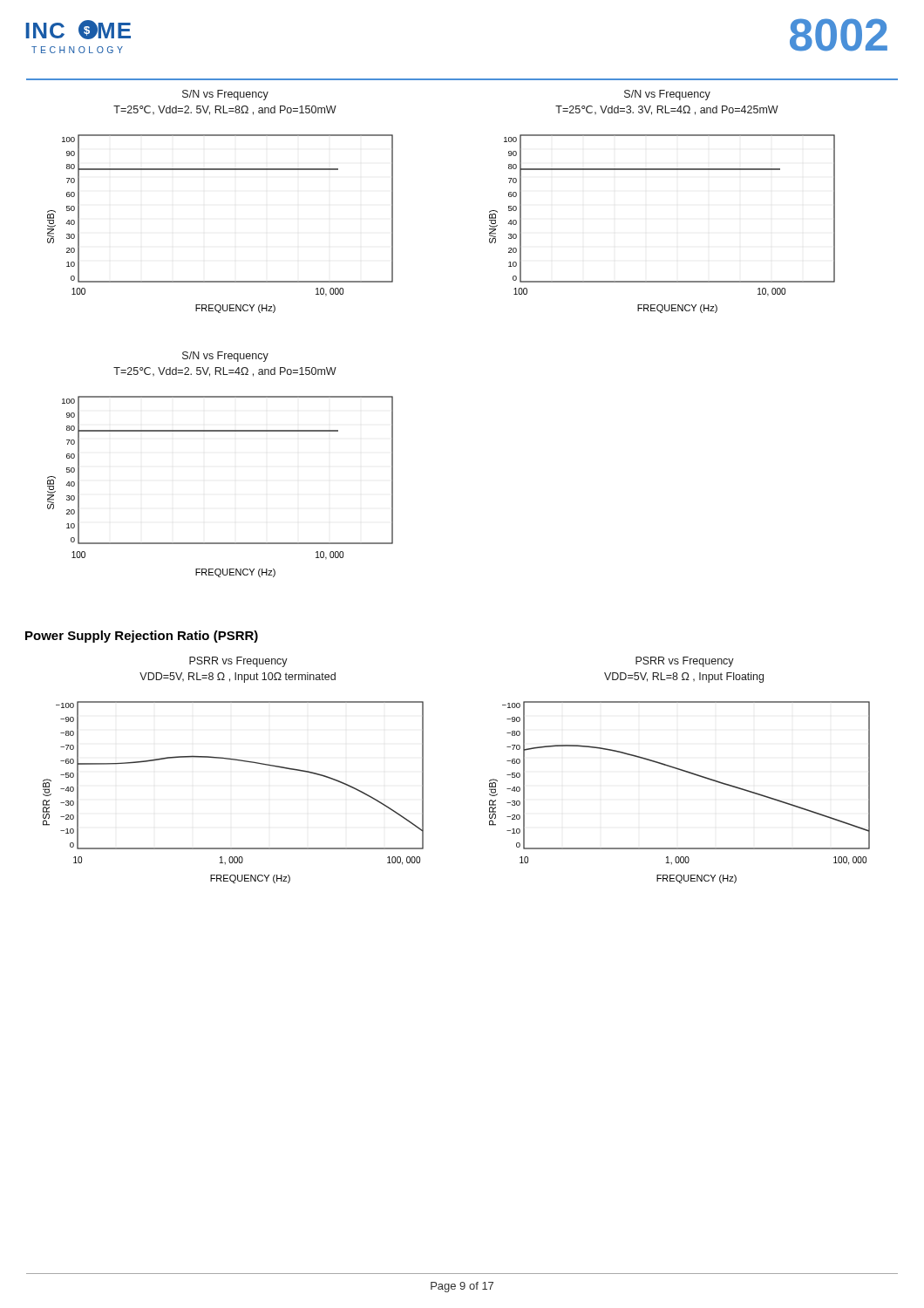Image resolution: width=924 pixels, height=1308 pixels.
Task: Find the logo
Action: click(x=81, y=40)
